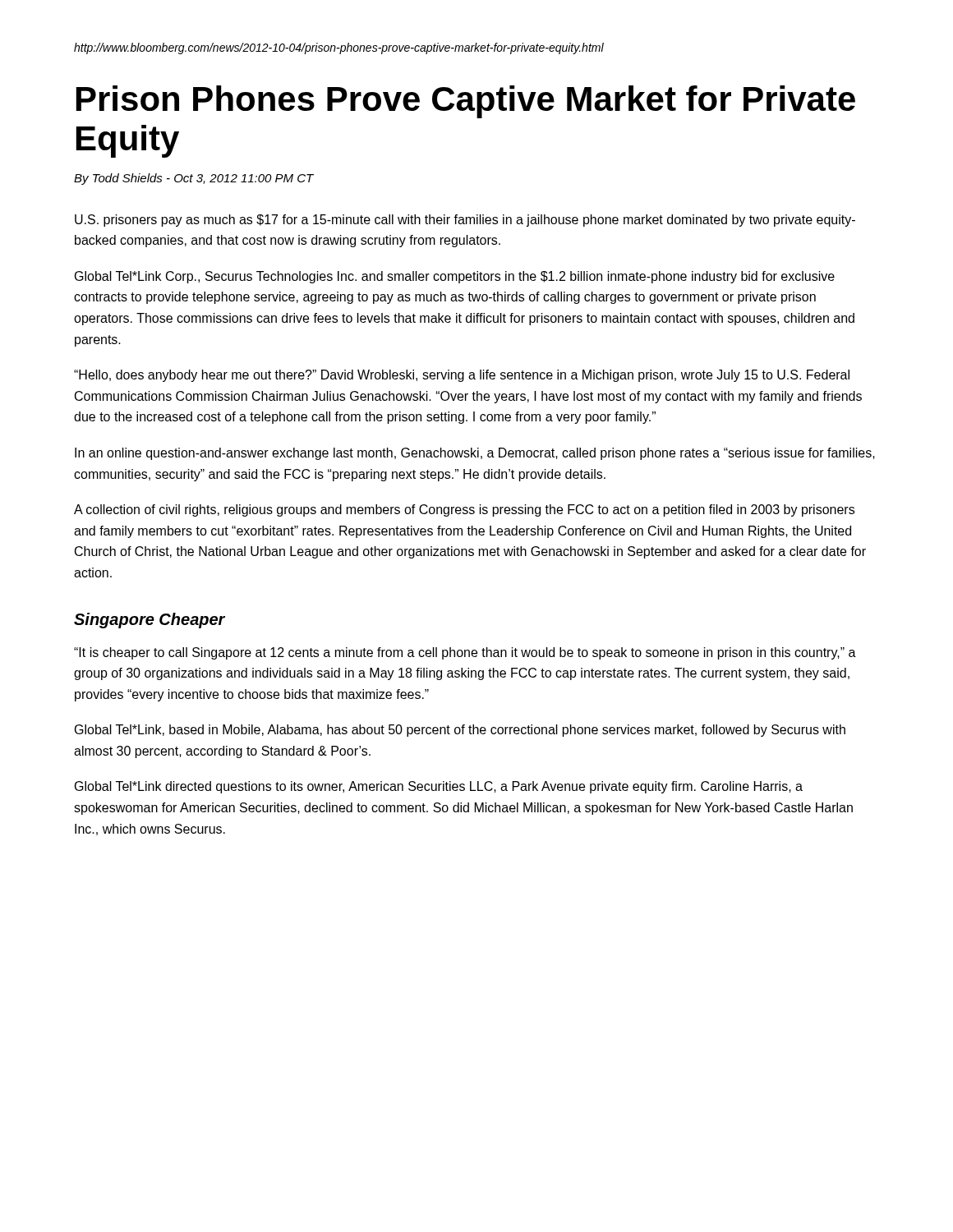Locate the block starting "“It is cheaper to call Singapore at"
This screenshot has height=1232, width=953.
coord(465,673)
